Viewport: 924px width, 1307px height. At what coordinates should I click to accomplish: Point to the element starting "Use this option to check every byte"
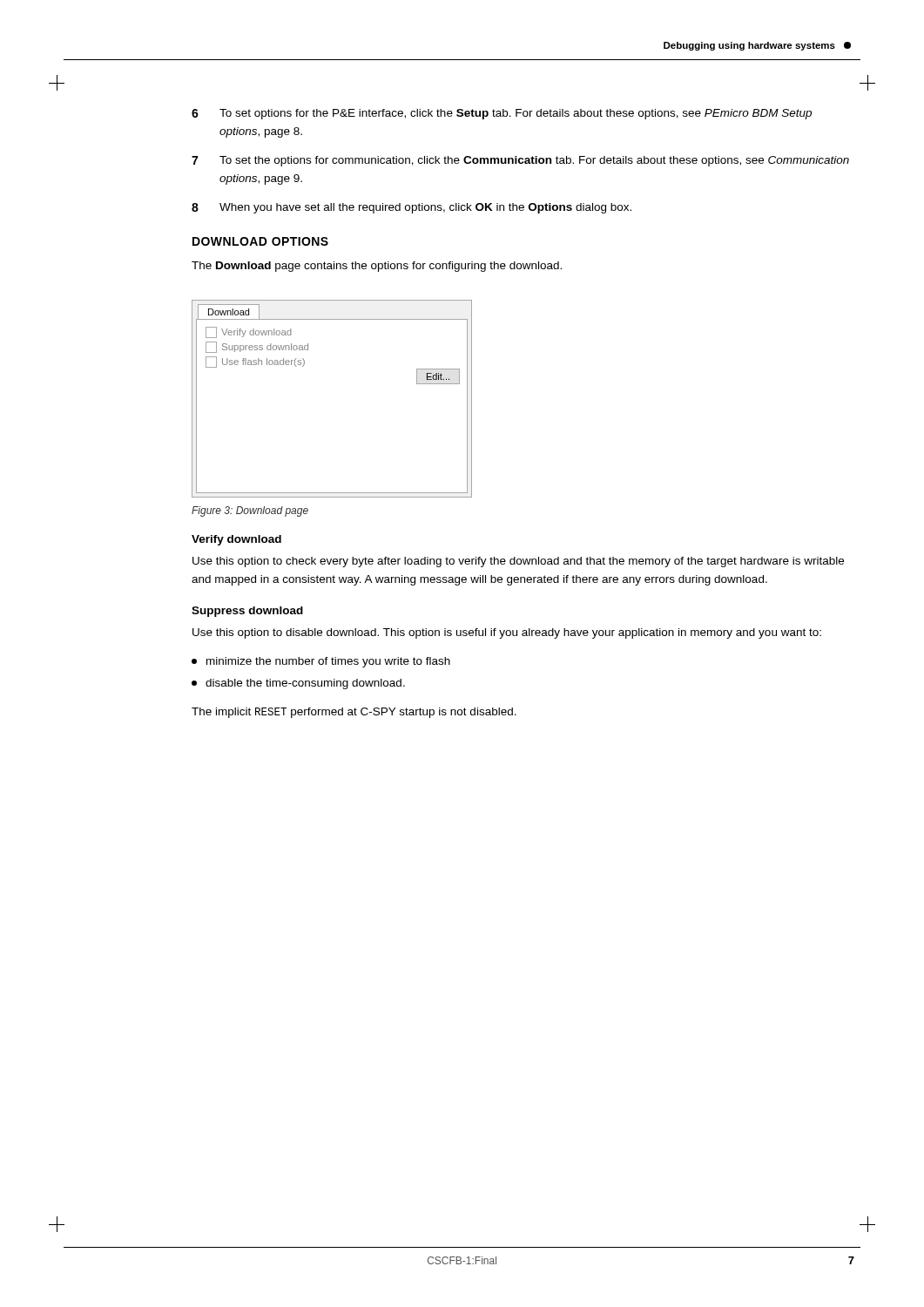pyautogui.click(x=518, y=569)
